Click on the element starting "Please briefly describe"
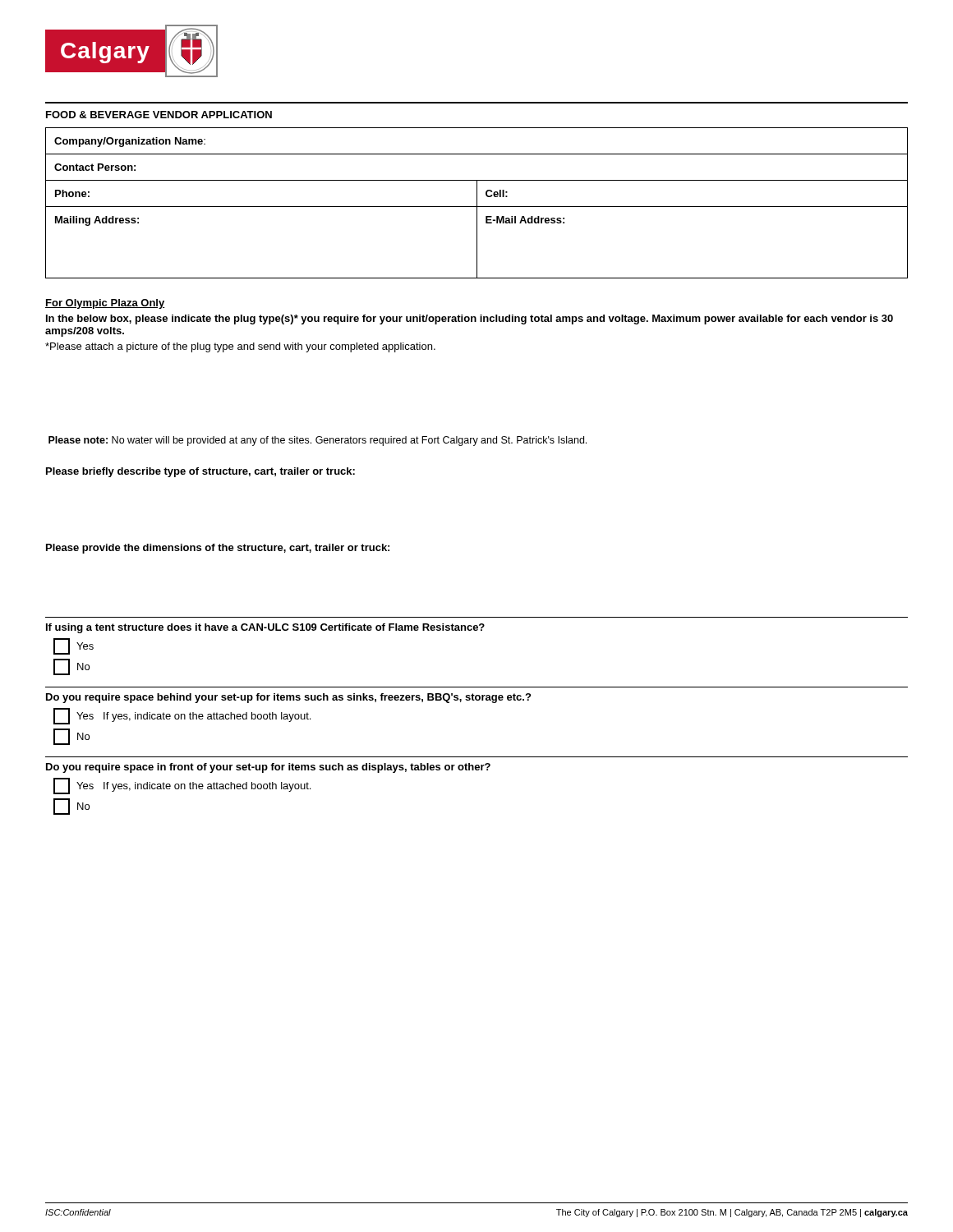This screenshot has width=953, height=1232. pos(200,471)
